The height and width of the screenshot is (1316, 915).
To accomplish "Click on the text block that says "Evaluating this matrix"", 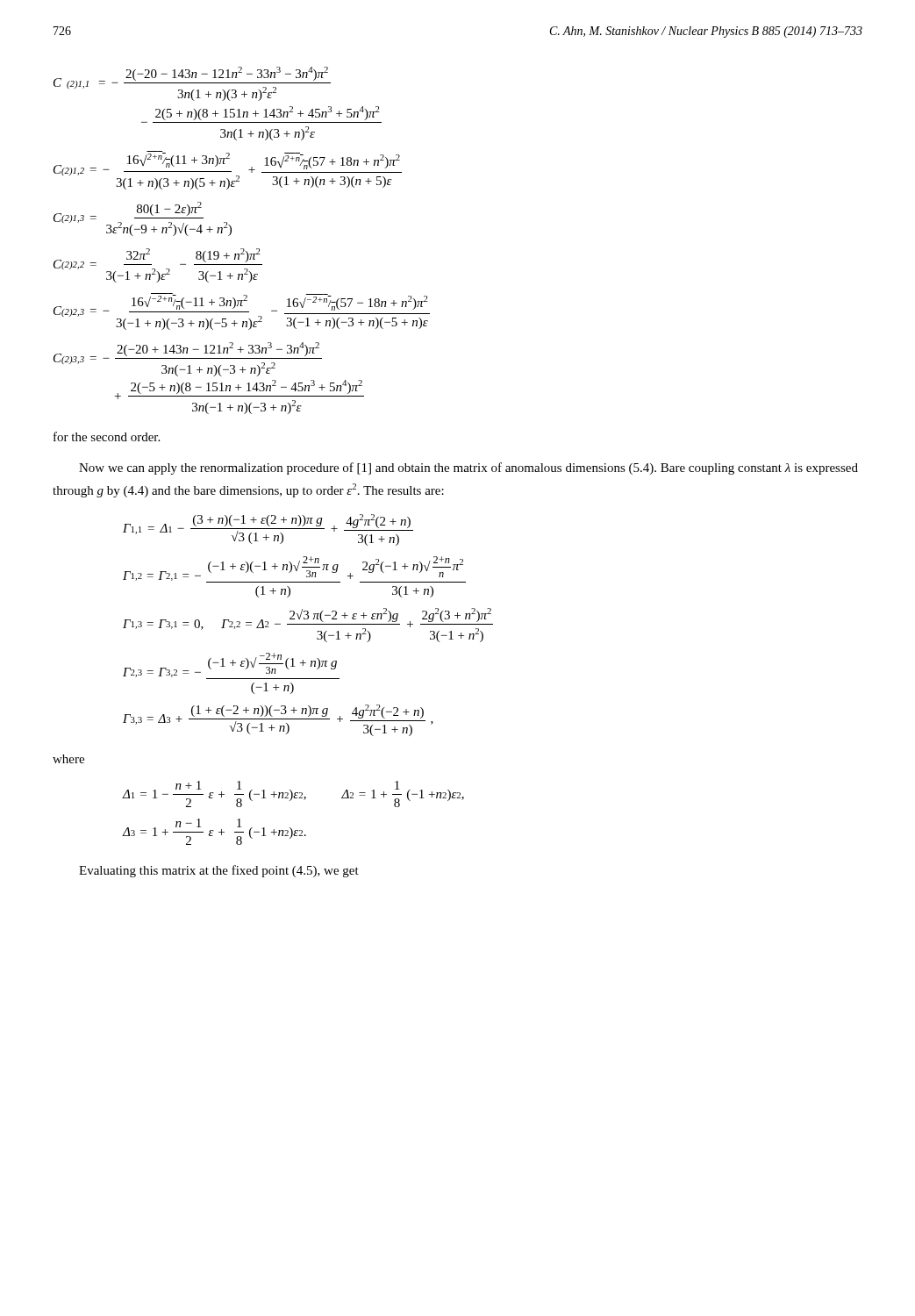I will point(219,870).
